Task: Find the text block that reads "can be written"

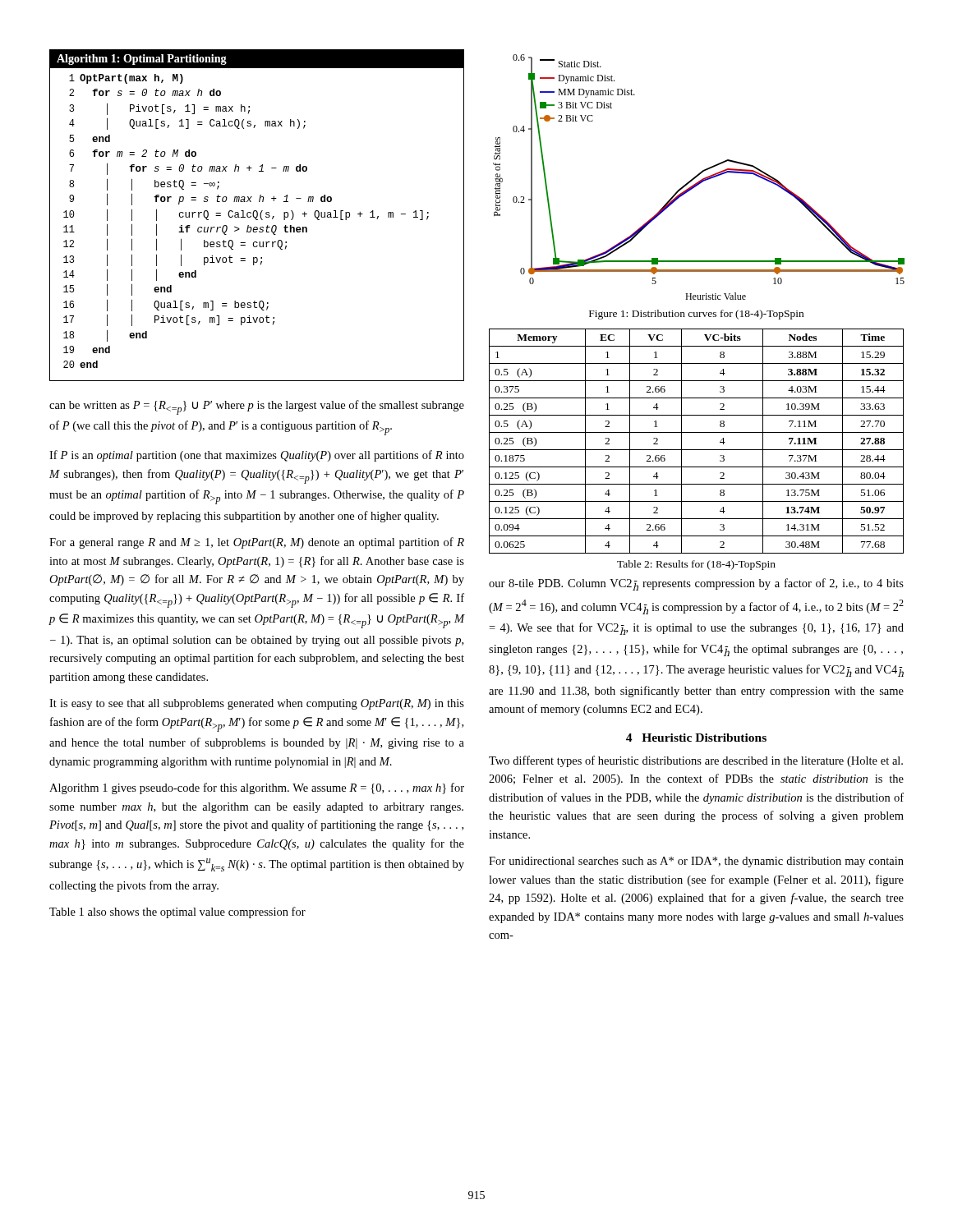Action: point(257,417)
